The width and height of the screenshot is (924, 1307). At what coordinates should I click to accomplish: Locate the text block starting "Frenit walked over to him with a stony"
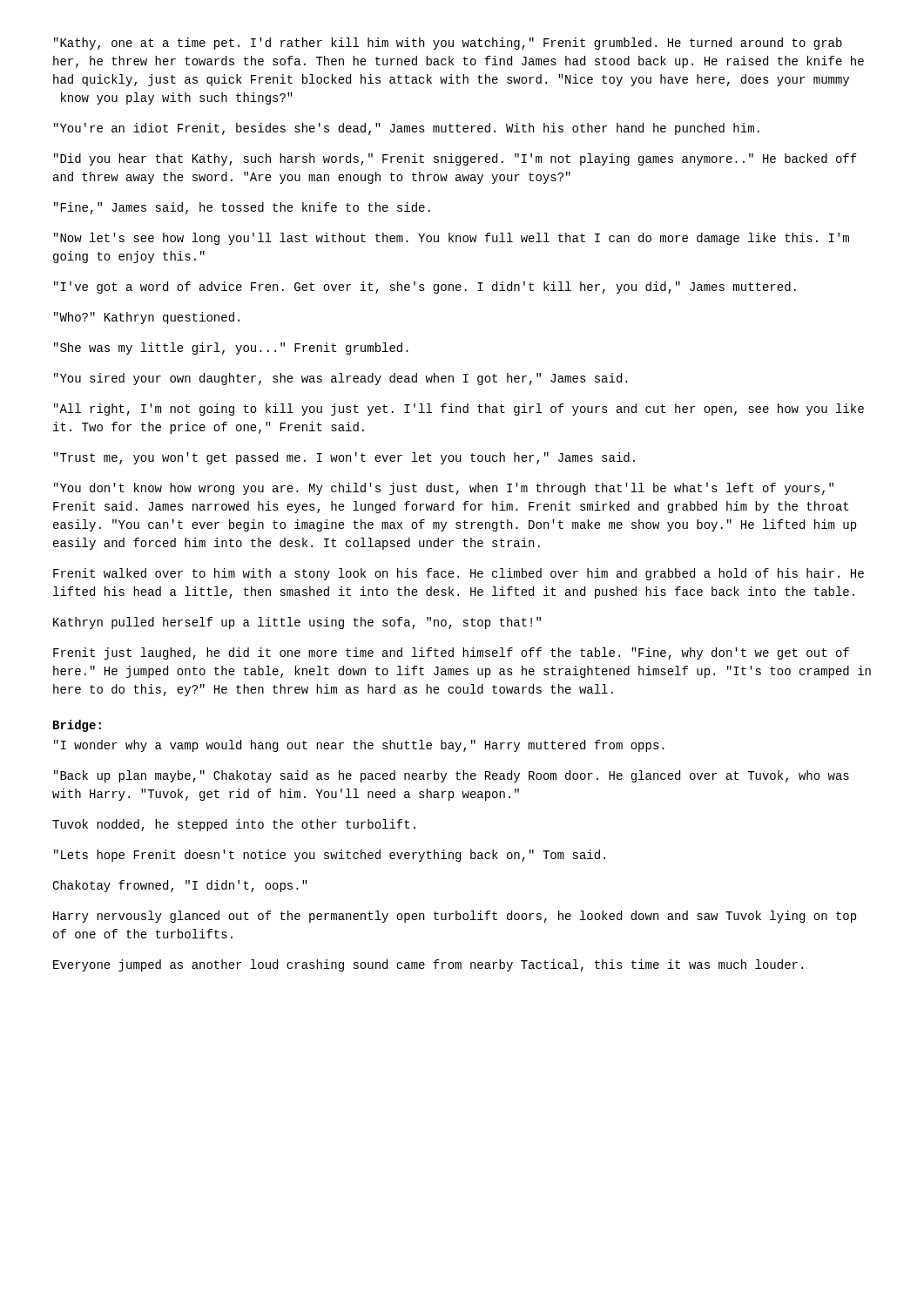458,583
